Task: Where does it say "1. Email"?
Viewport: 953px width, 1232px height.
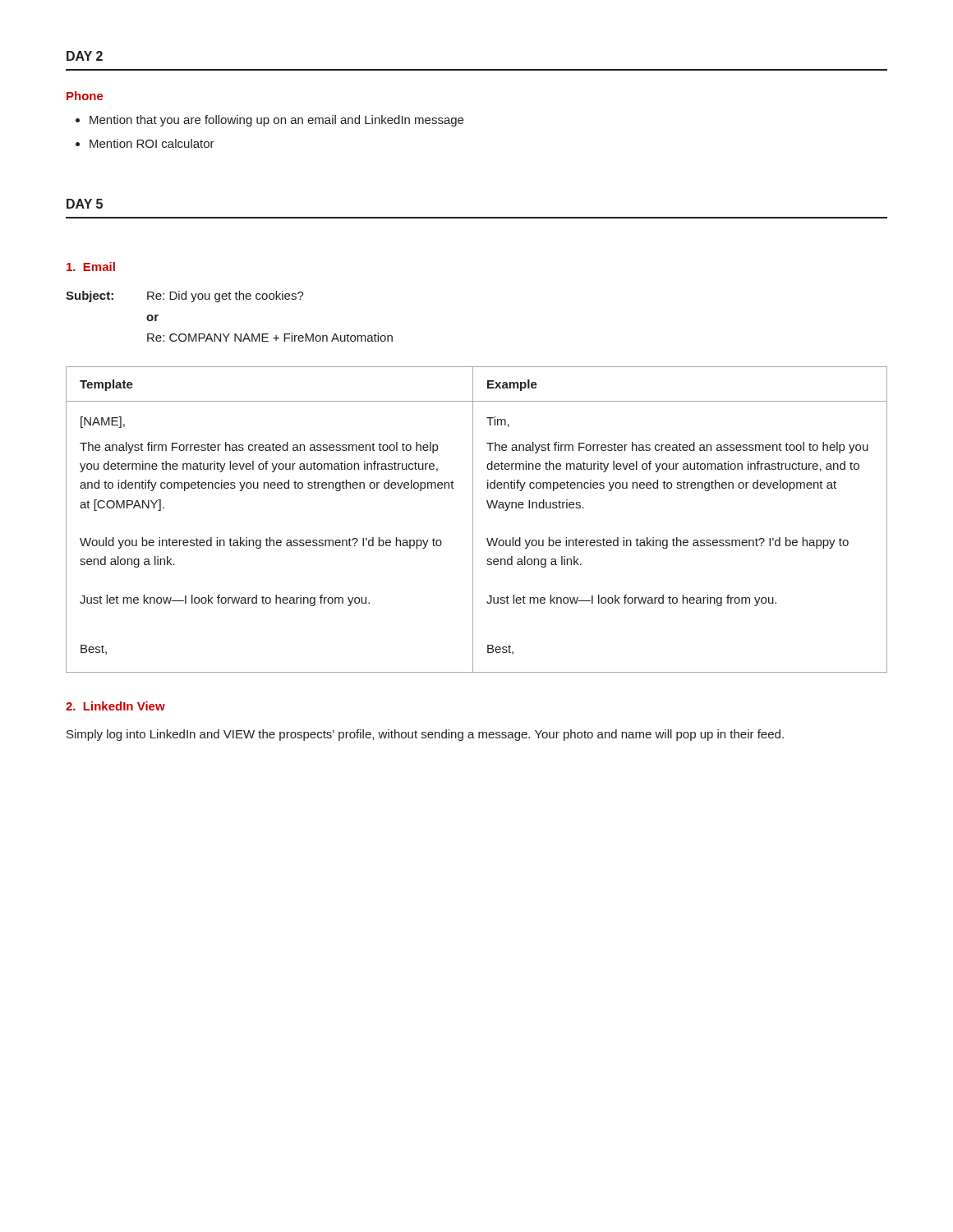Action: (91, 267)
